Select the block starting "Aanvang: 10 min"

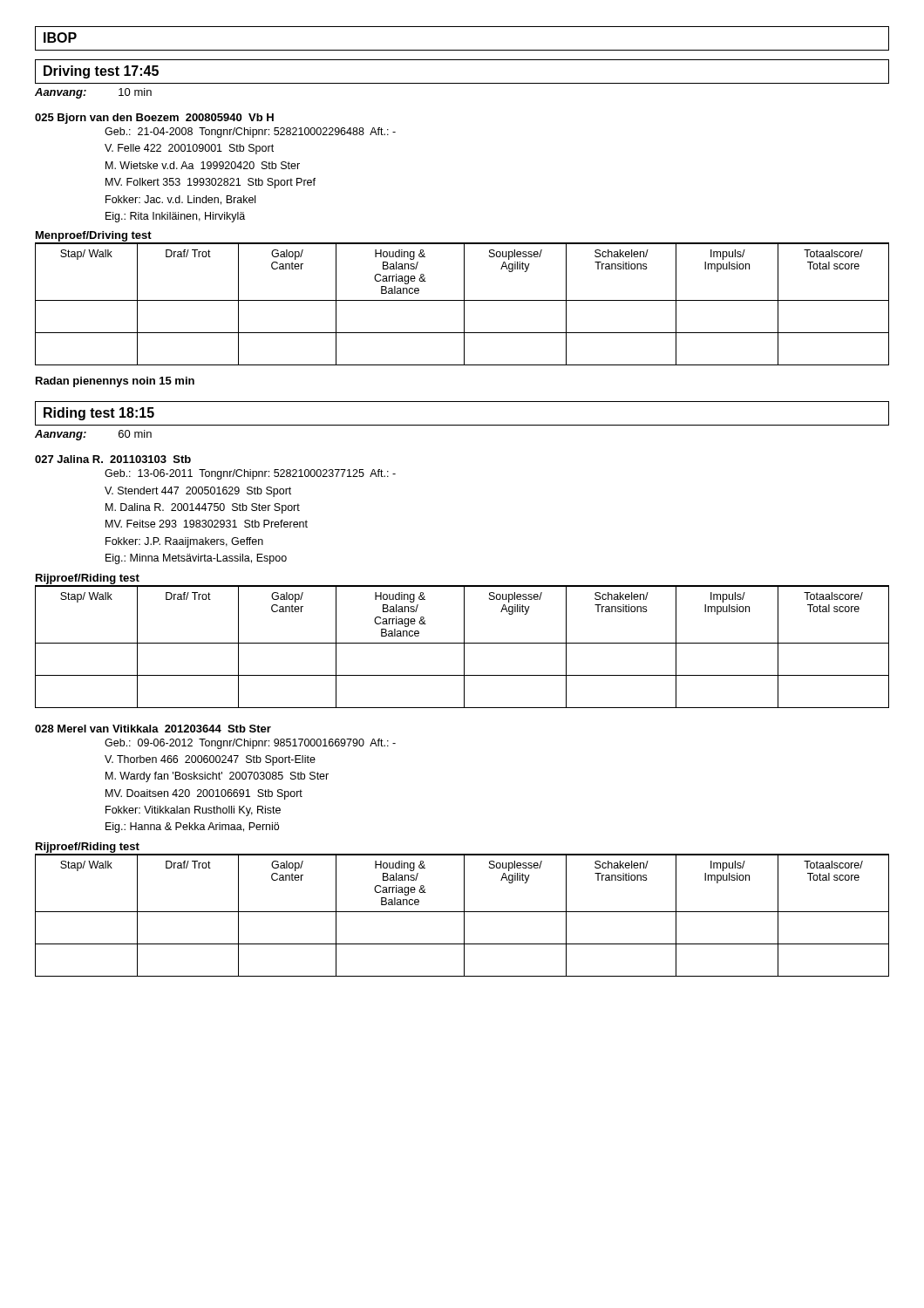pyautogui.click(x=93, y=92)
